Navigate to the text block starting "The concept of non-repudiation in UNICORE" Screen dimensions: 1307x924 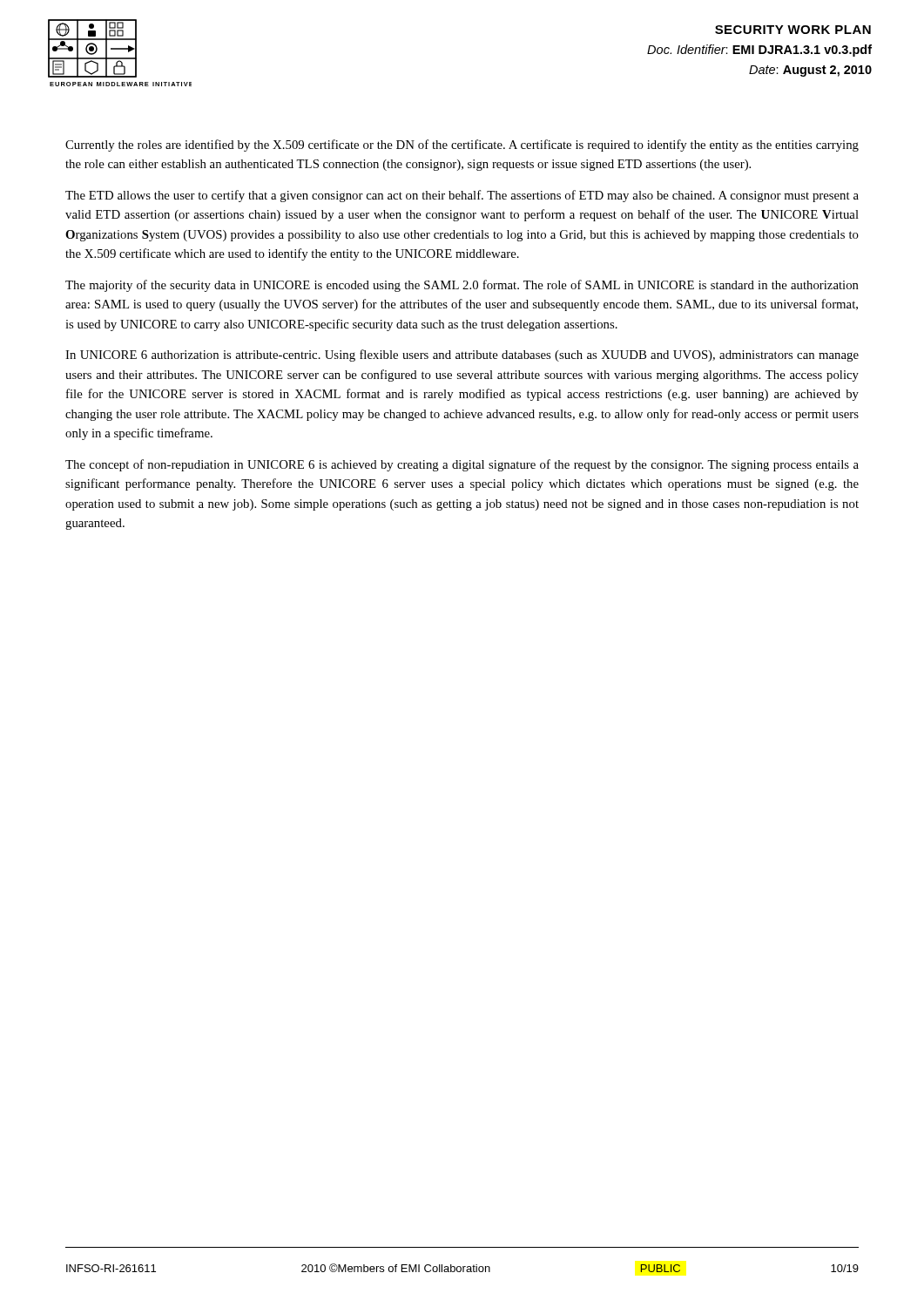(462, 494)
